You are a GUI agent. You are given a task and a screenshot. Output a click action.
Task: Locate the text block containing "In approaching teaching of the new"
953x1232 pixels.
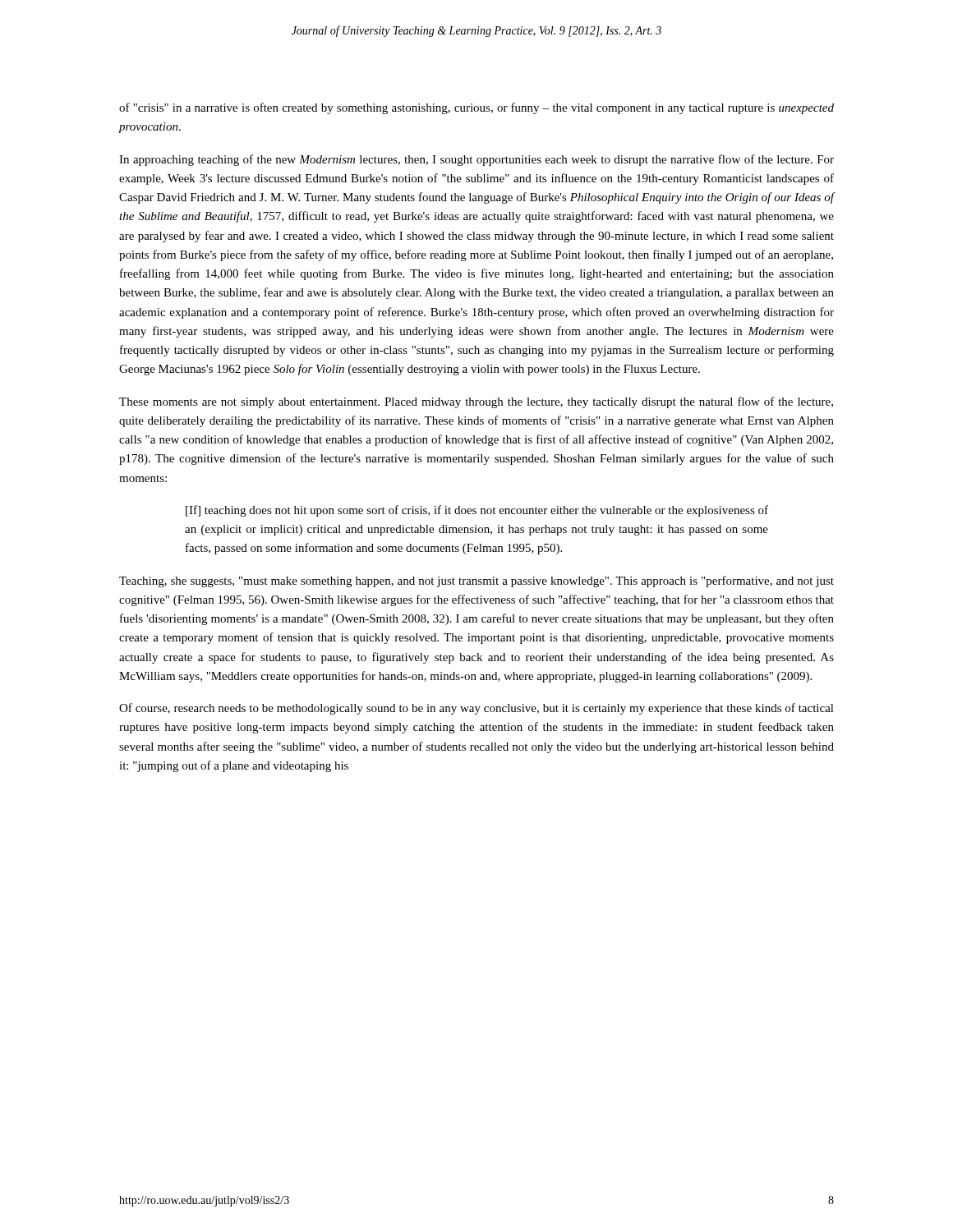pyautogui.click(x=476, y=264)
